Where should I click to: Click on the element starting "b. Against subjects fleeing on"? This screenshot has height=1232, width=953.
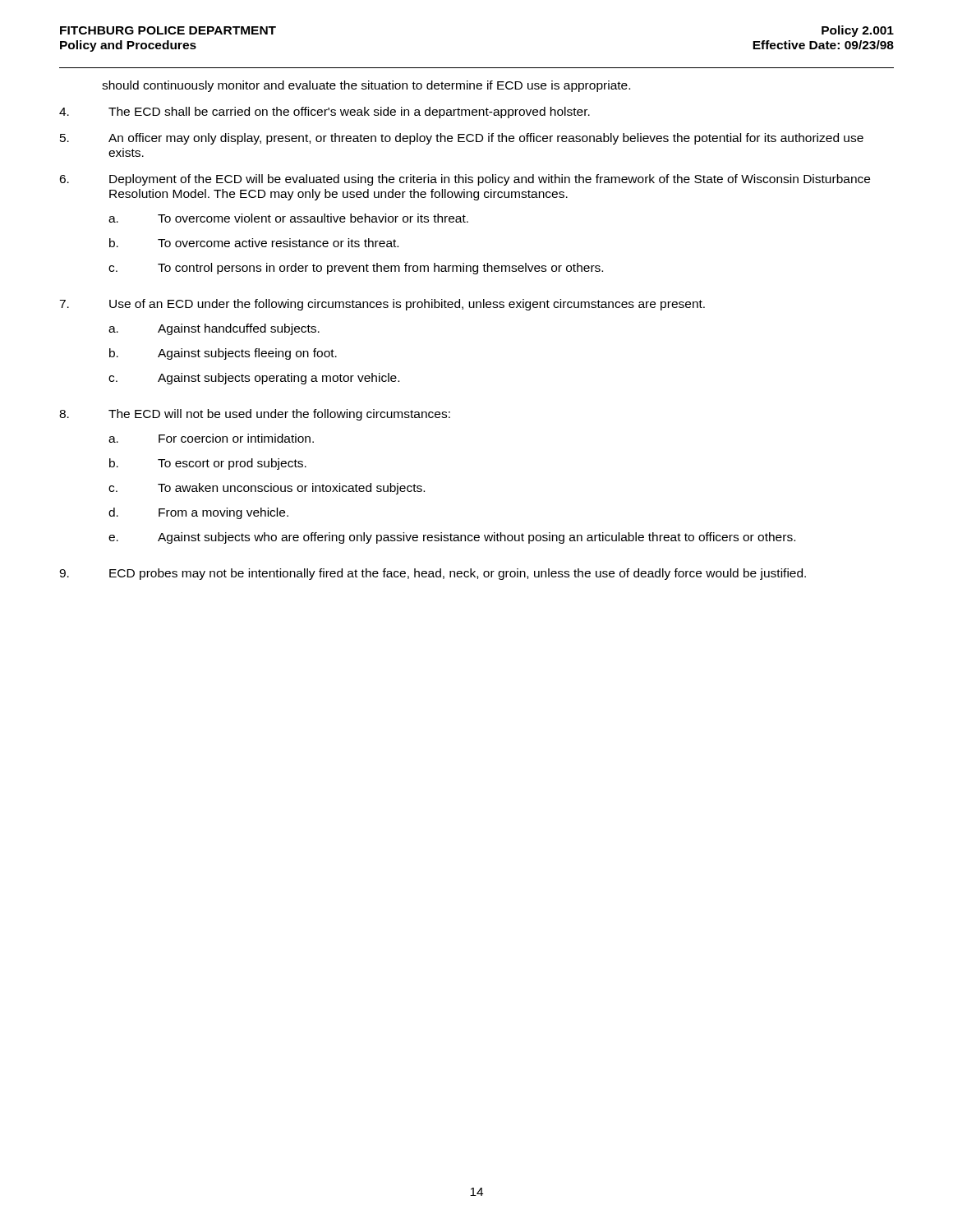coord(223,354)
